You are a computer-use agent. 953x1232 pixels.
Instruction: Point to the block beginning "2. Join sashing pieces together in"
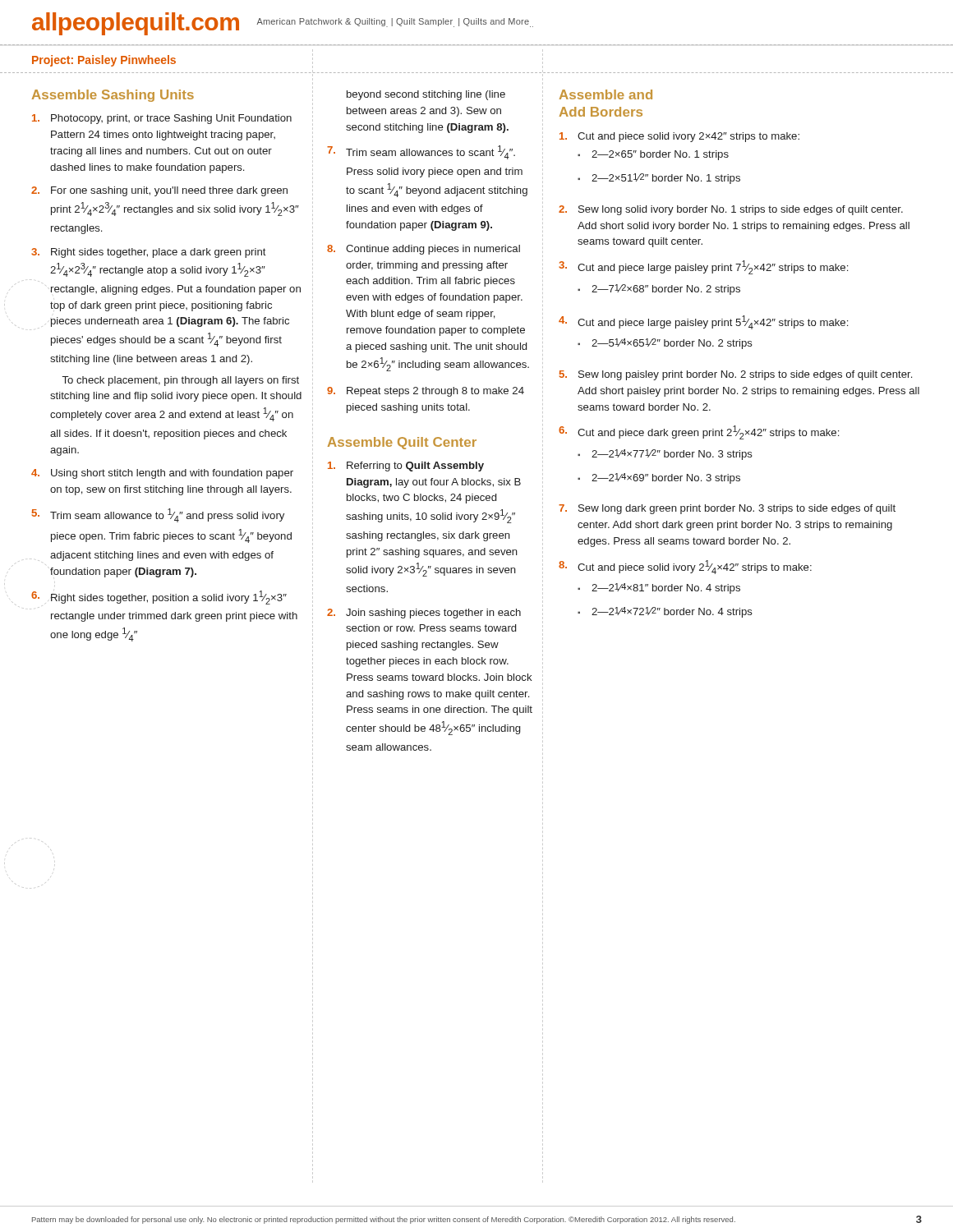pyautogui.click(x=430, y=680)
